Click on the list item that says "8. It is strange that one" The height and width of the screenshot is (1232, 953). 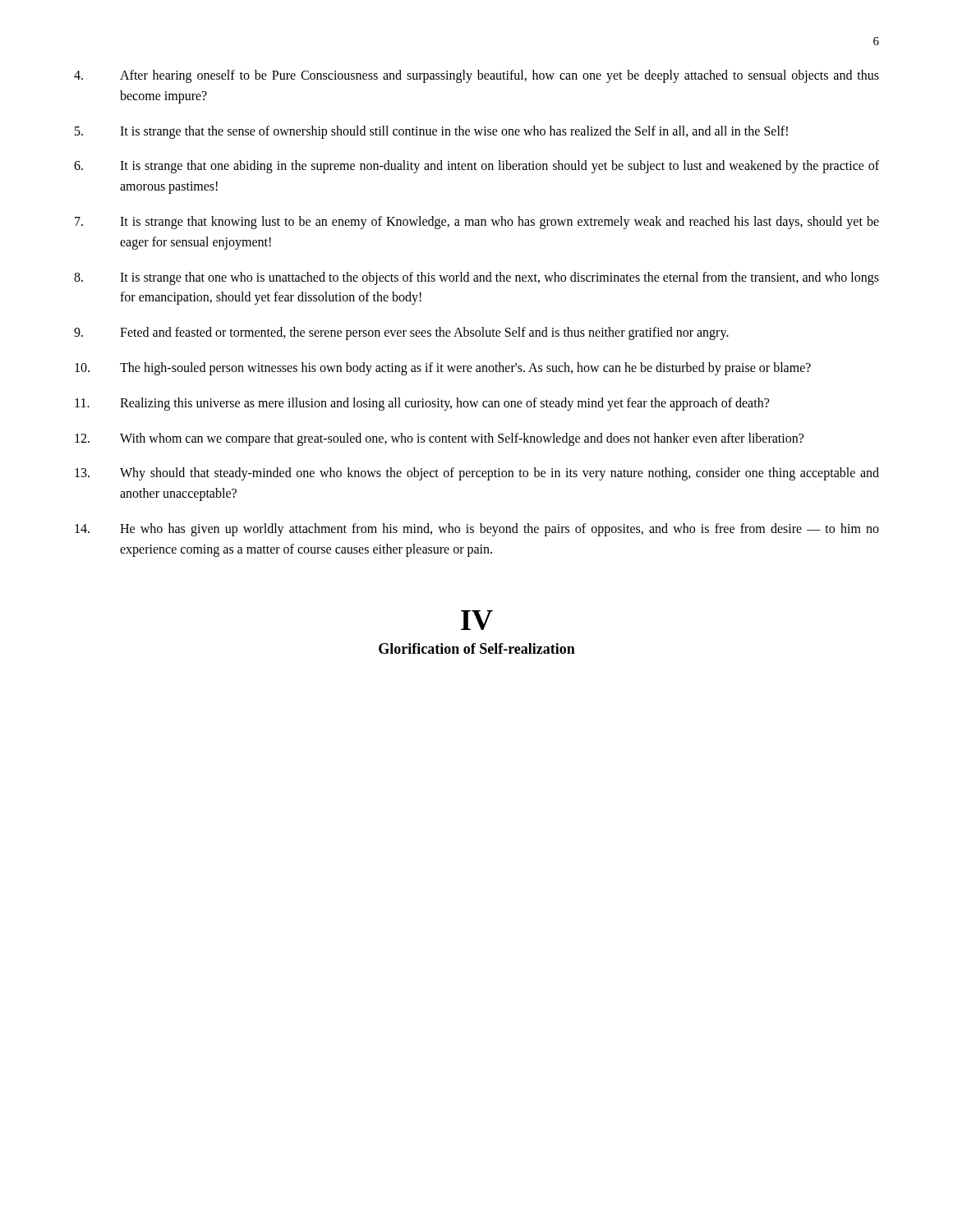(x=476, y=288)
